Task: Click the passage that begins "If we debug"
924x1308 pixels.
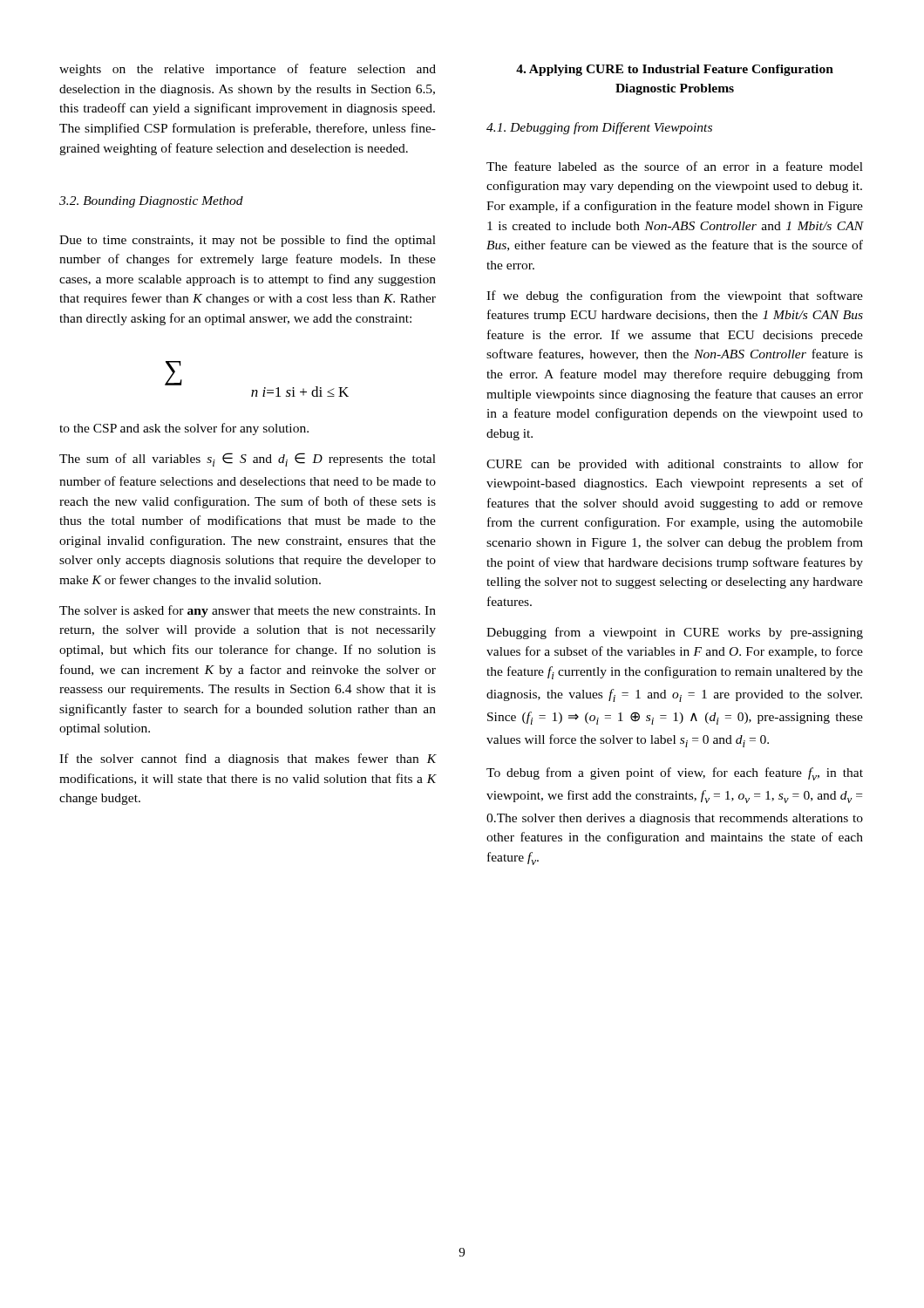Action: pos(675,364)
